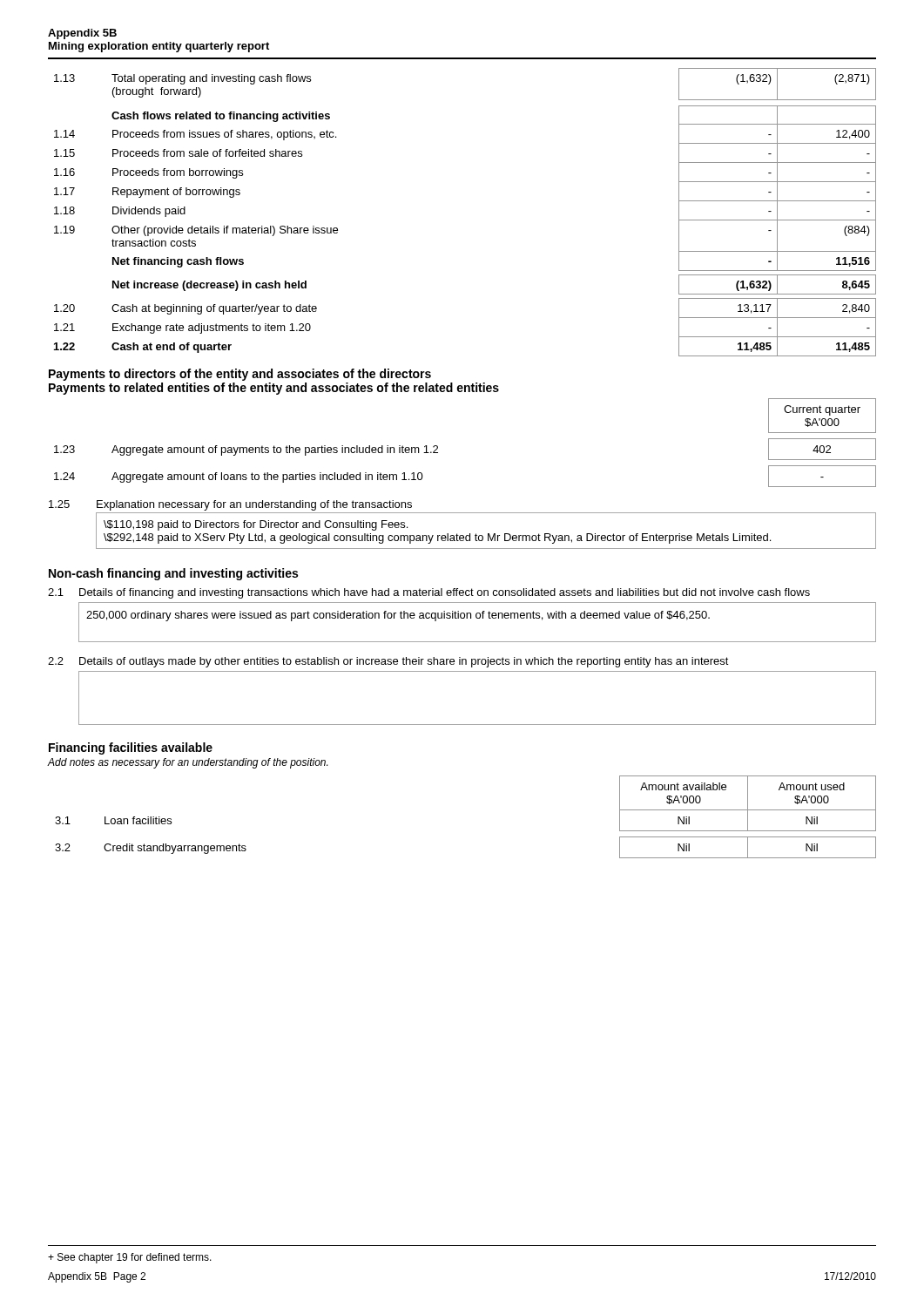Locate the list item that says "2.2 Details of outlays made"

click(x=462, y=661)
